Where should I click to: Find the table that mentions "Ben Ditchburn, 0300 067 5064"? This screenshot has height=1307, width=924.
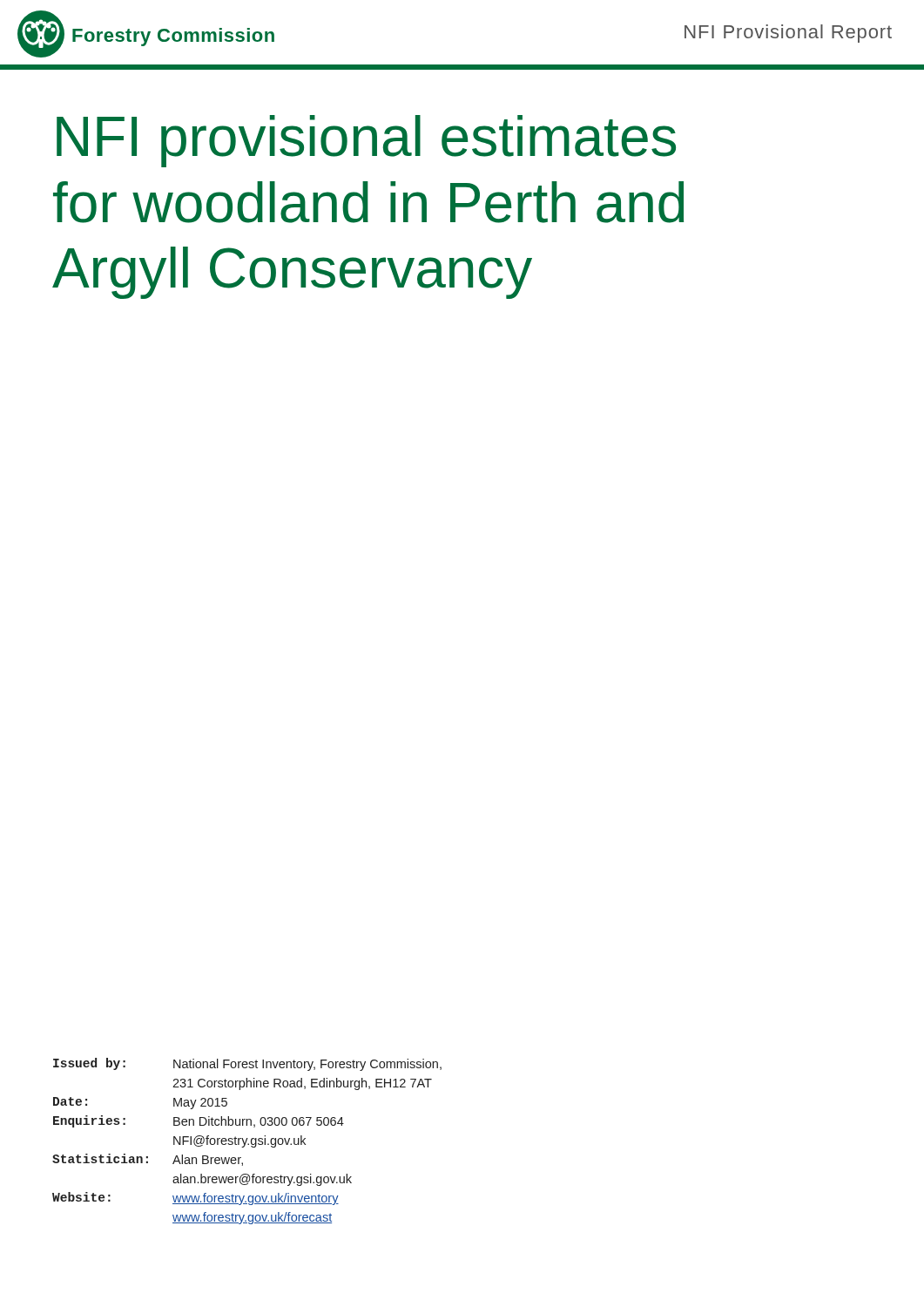[x=357, y=1141]
